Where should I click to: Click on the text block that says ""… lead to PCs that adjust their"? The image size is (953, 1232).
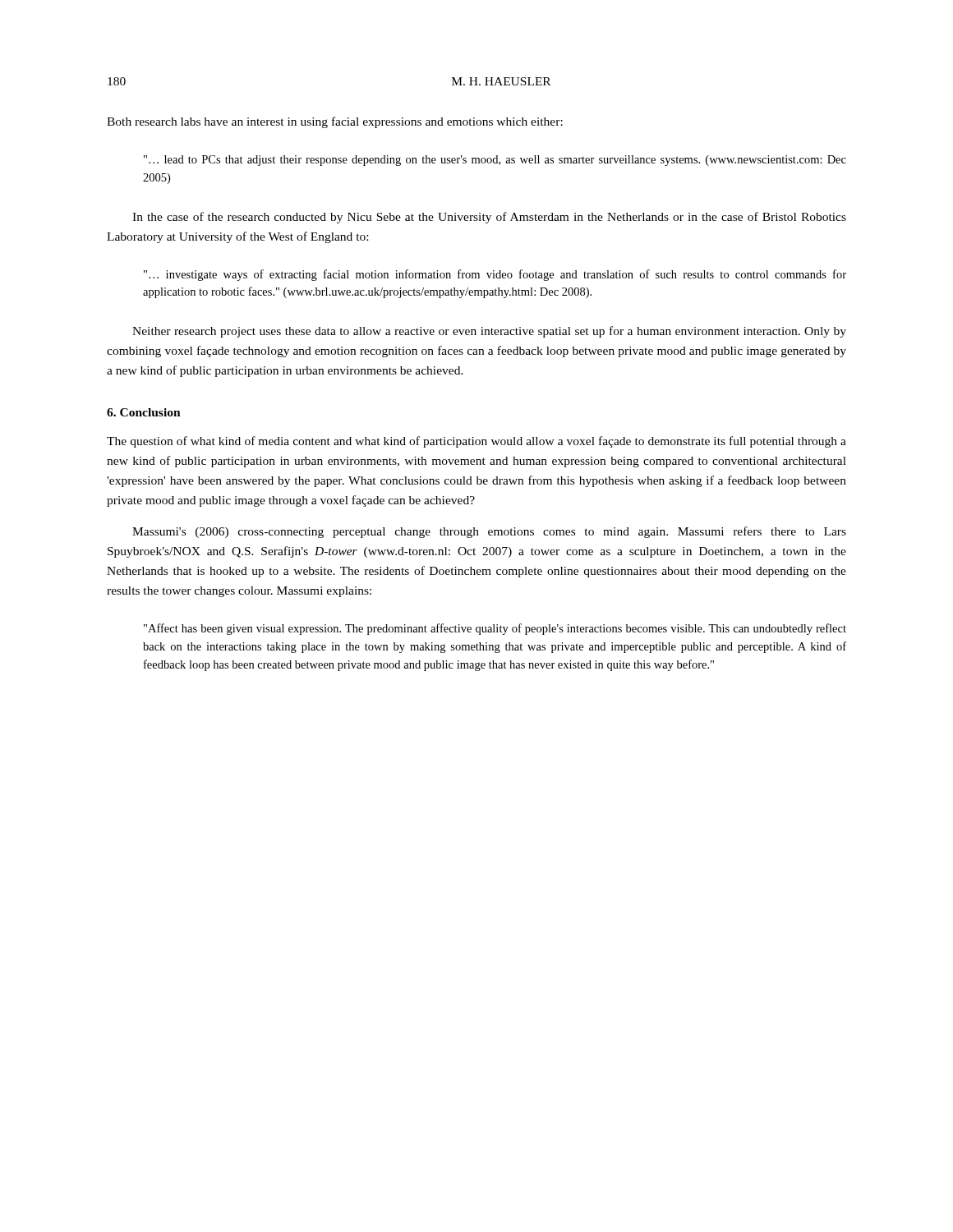coord(495,169)
